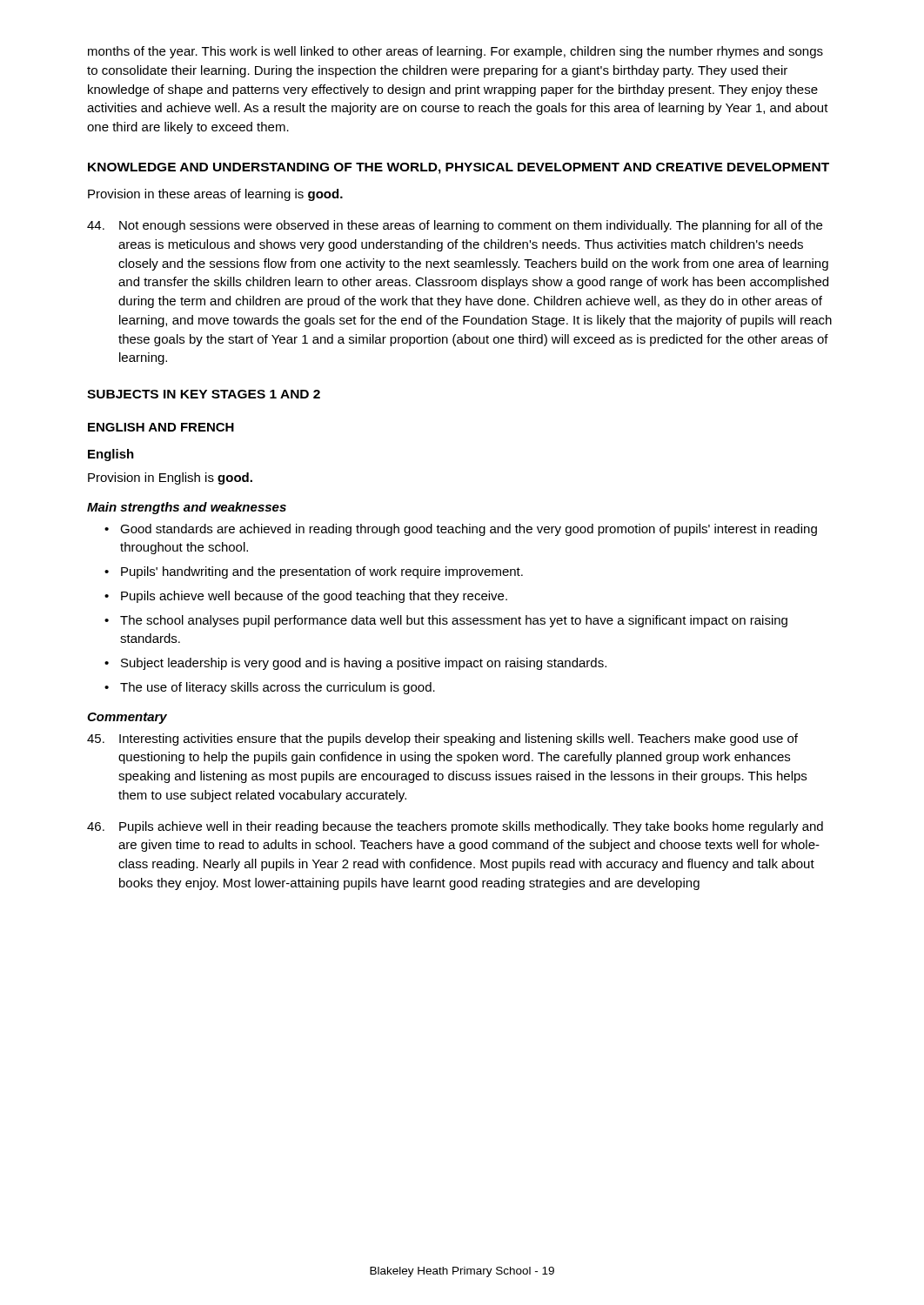Screen dimensions: 1305x924
Task: Click on the text starting "46. Pupils achieve well in their reading because"
Action: [462, 855]
